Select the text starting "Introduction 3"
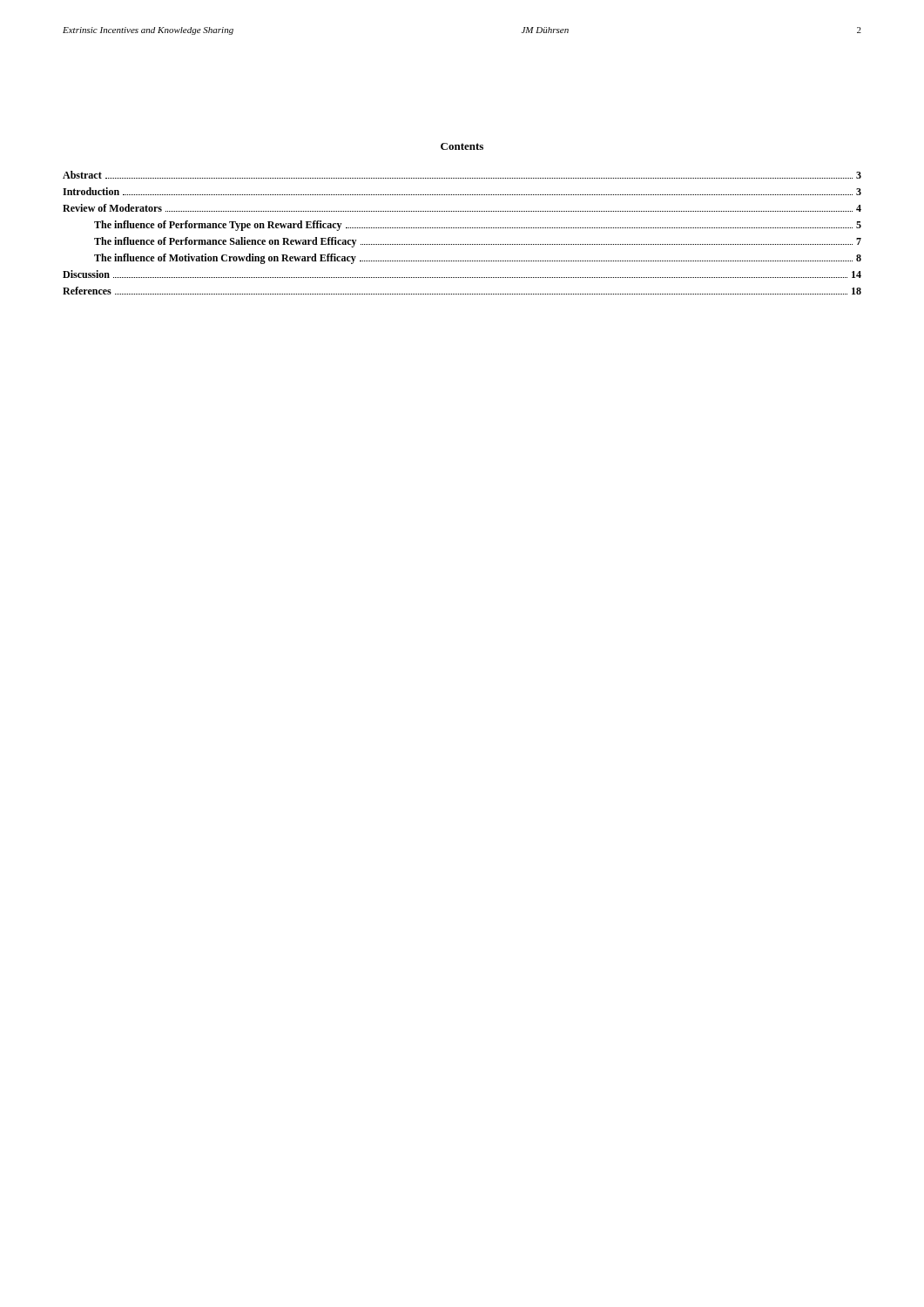 [x=462, y=192]
